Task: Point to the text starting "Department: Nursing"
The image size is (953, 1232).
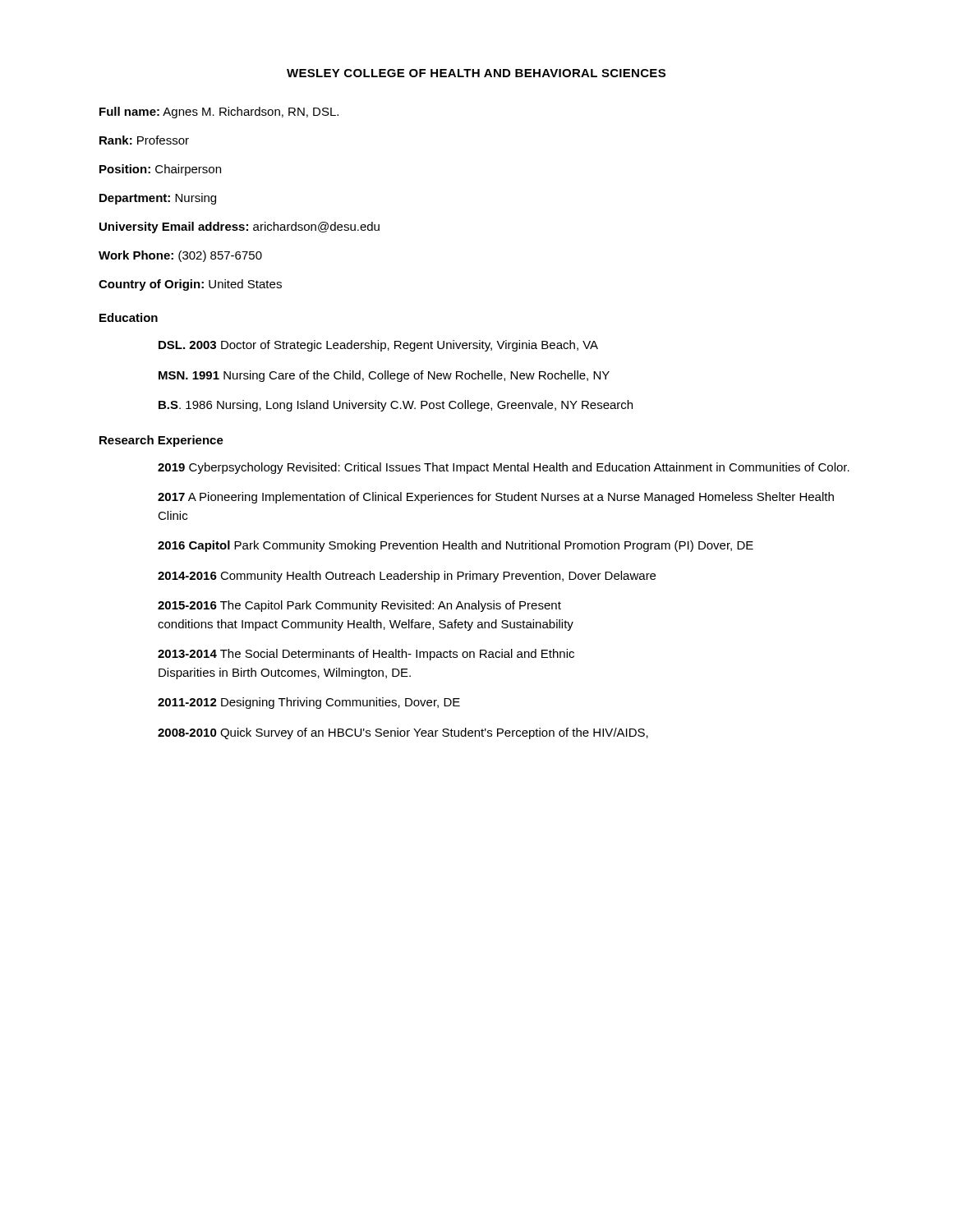Action: click(158, 198)
